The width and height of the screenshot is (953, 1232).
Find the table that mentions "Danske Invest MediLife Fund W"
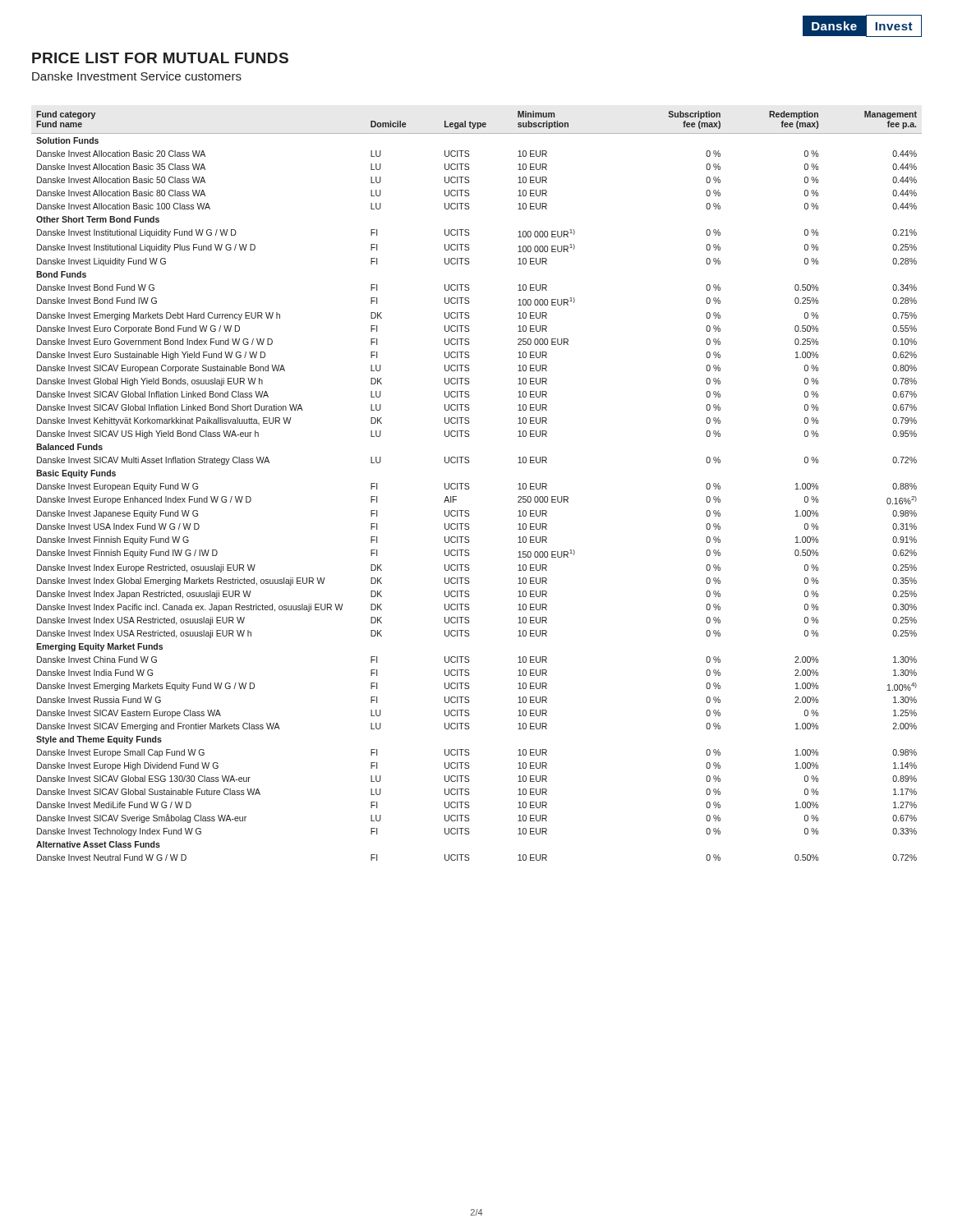(476, 485)
